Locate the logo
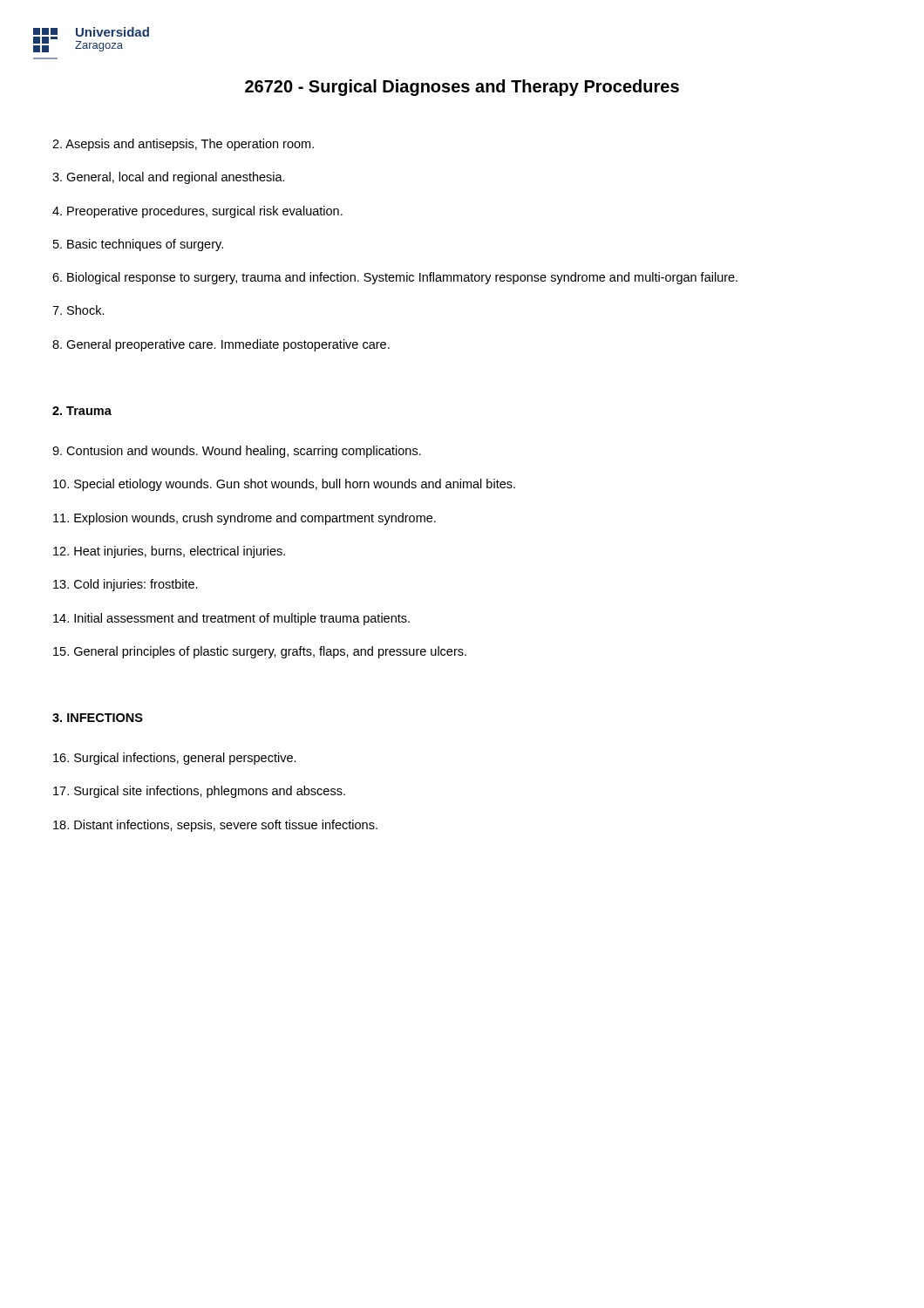924x1308 pixels. tap(91, 44)
